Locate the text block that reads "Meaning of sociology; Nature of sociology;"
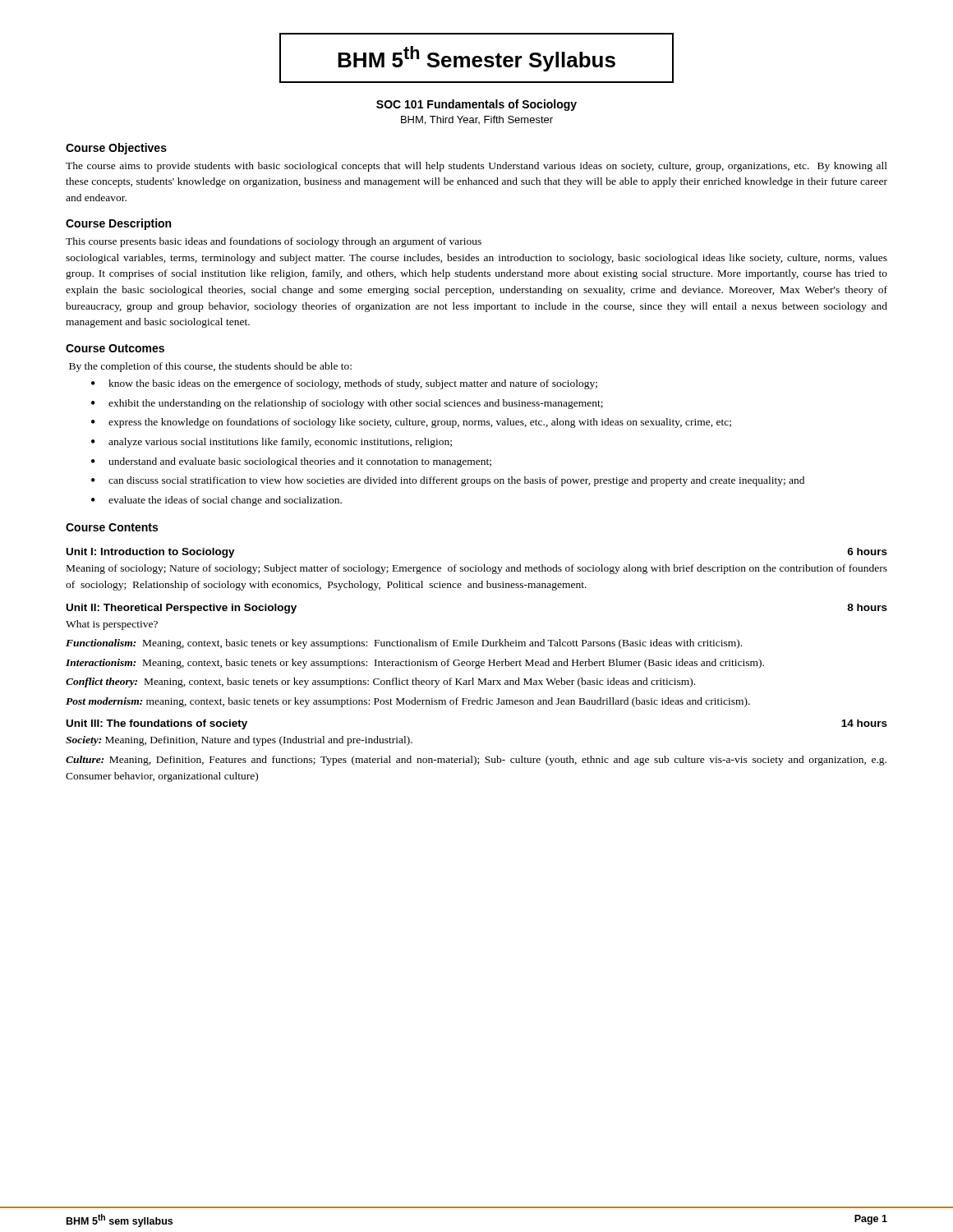Viewport: 953px width, 1232px height. [476, 576]
